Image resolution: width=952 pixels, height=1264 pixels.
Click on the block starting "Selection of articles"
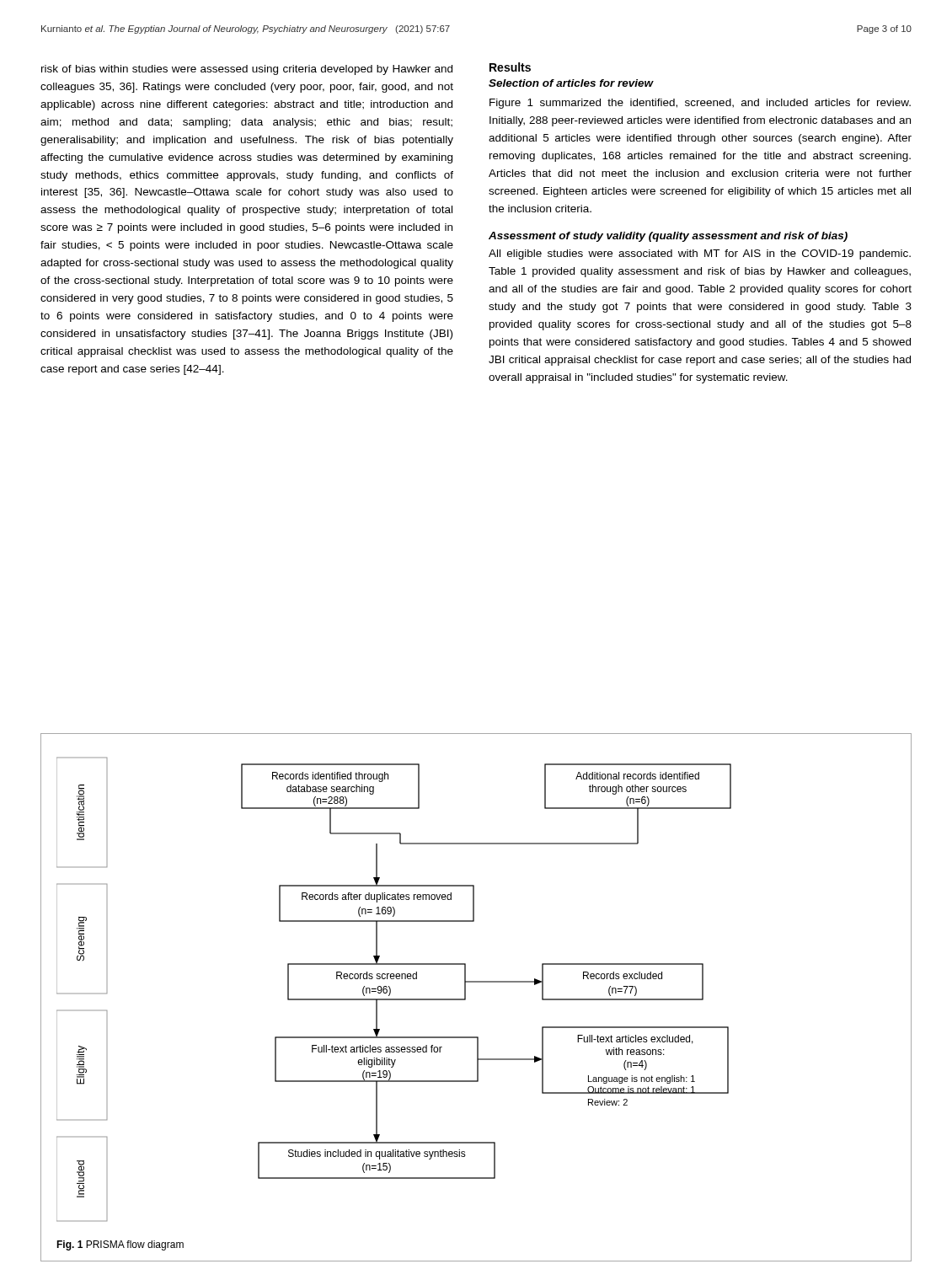571,83
